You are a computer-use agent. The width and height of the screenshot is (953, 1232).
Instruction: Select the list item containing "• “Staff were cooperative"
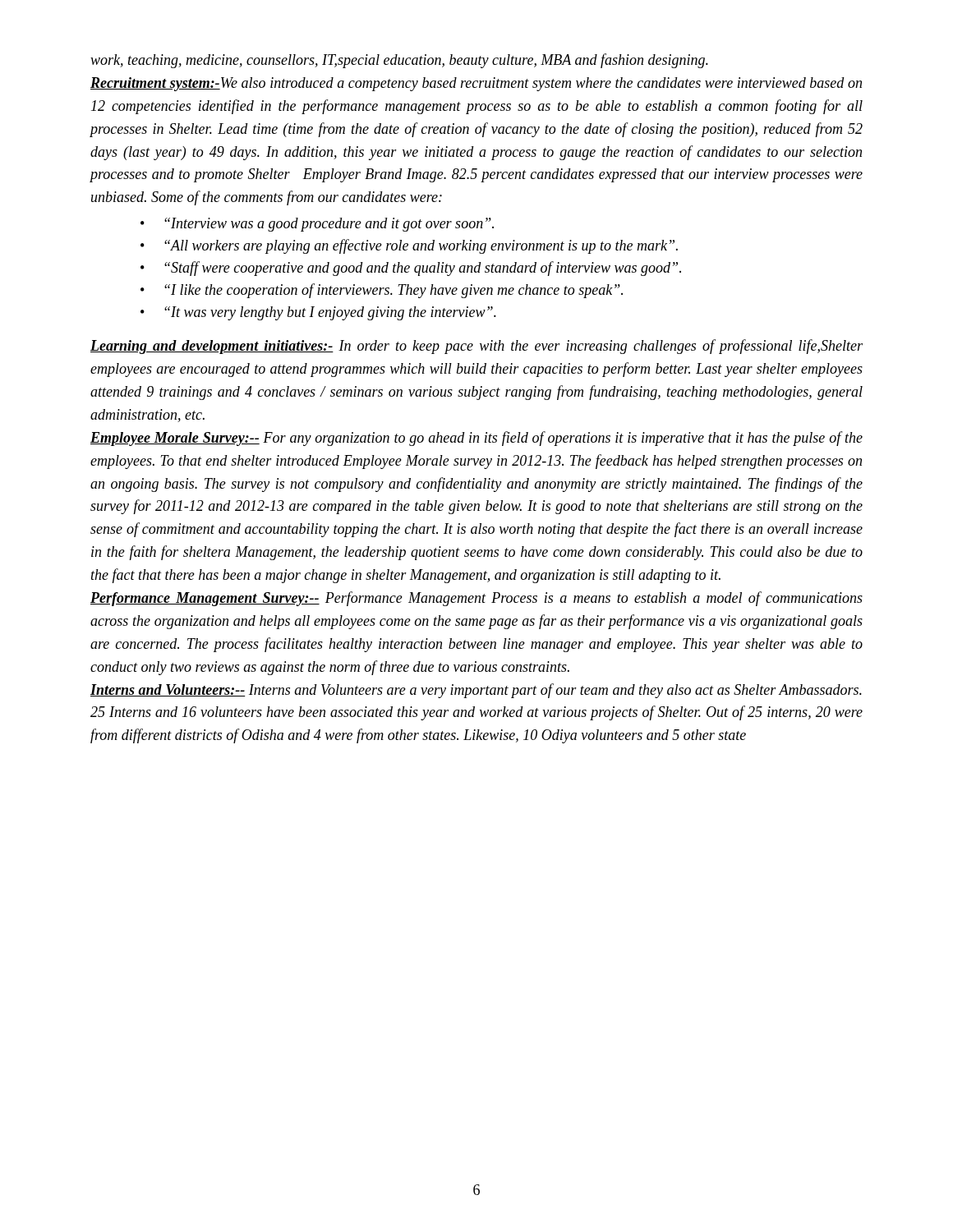click(x=411, y=268)
